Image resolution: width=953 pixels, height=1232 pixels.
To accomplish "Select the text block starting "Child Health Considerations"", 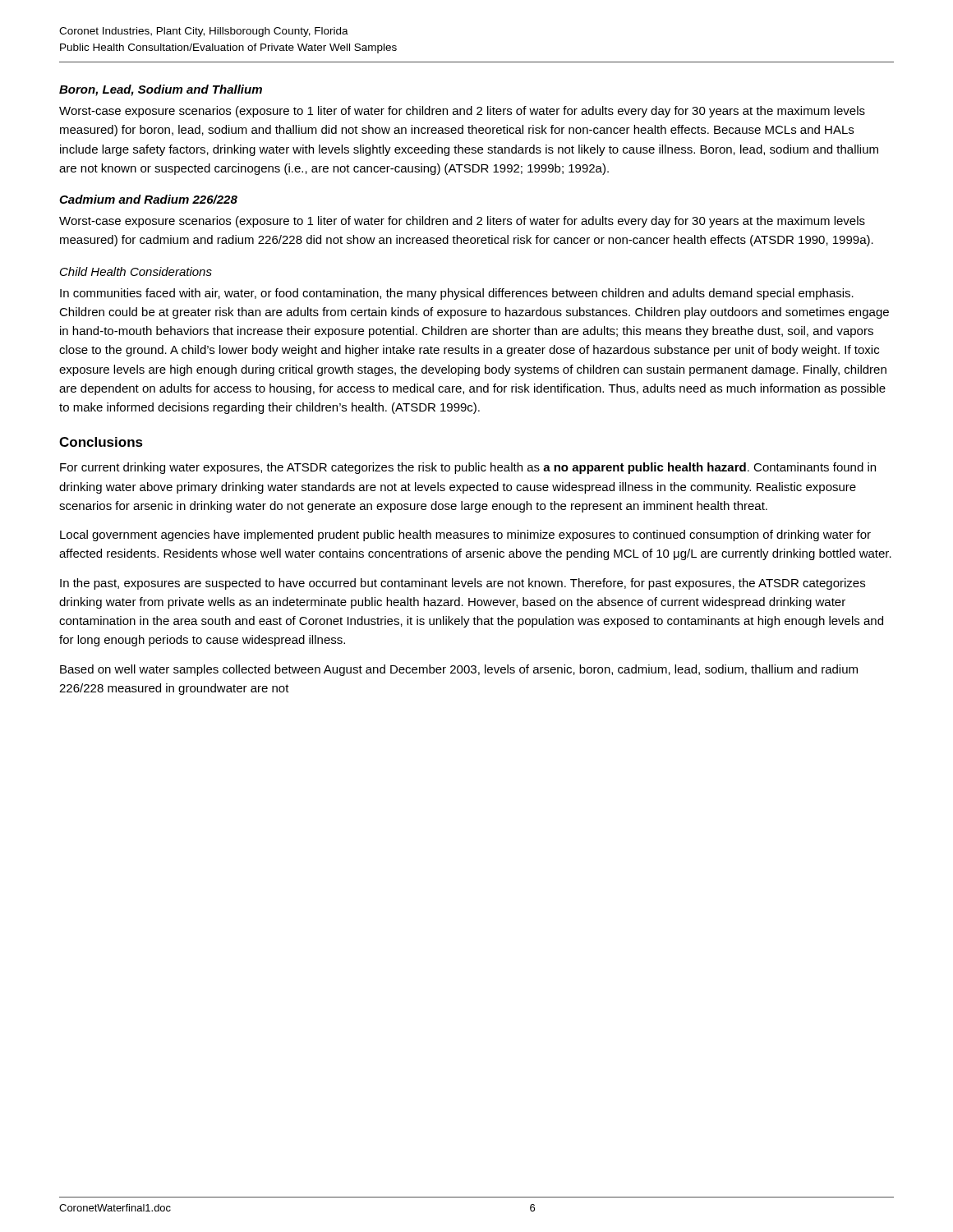I will tap(136, 271).
